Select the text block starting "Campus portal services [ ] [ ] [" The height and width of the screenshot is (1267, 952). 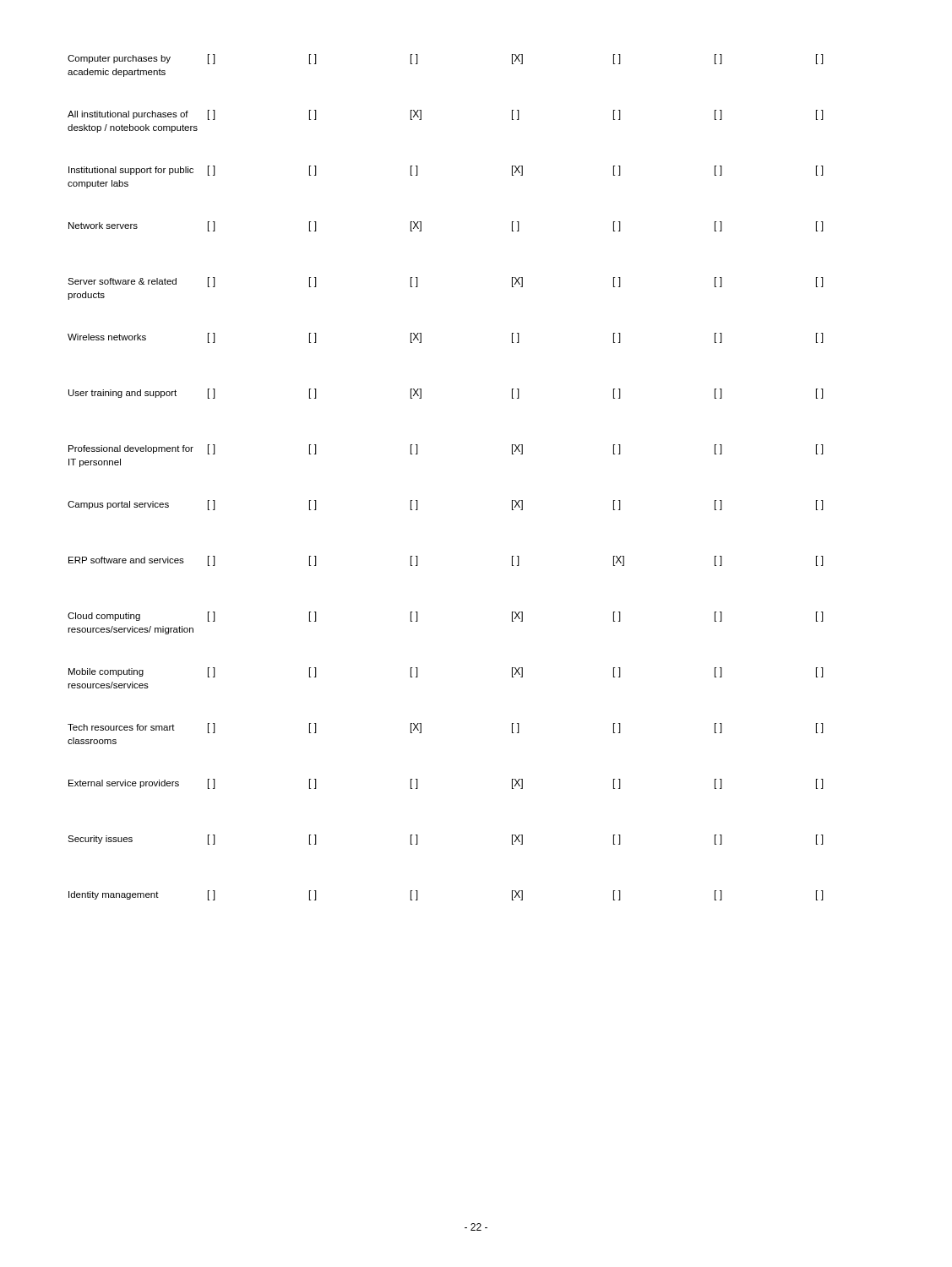point(121,505)
